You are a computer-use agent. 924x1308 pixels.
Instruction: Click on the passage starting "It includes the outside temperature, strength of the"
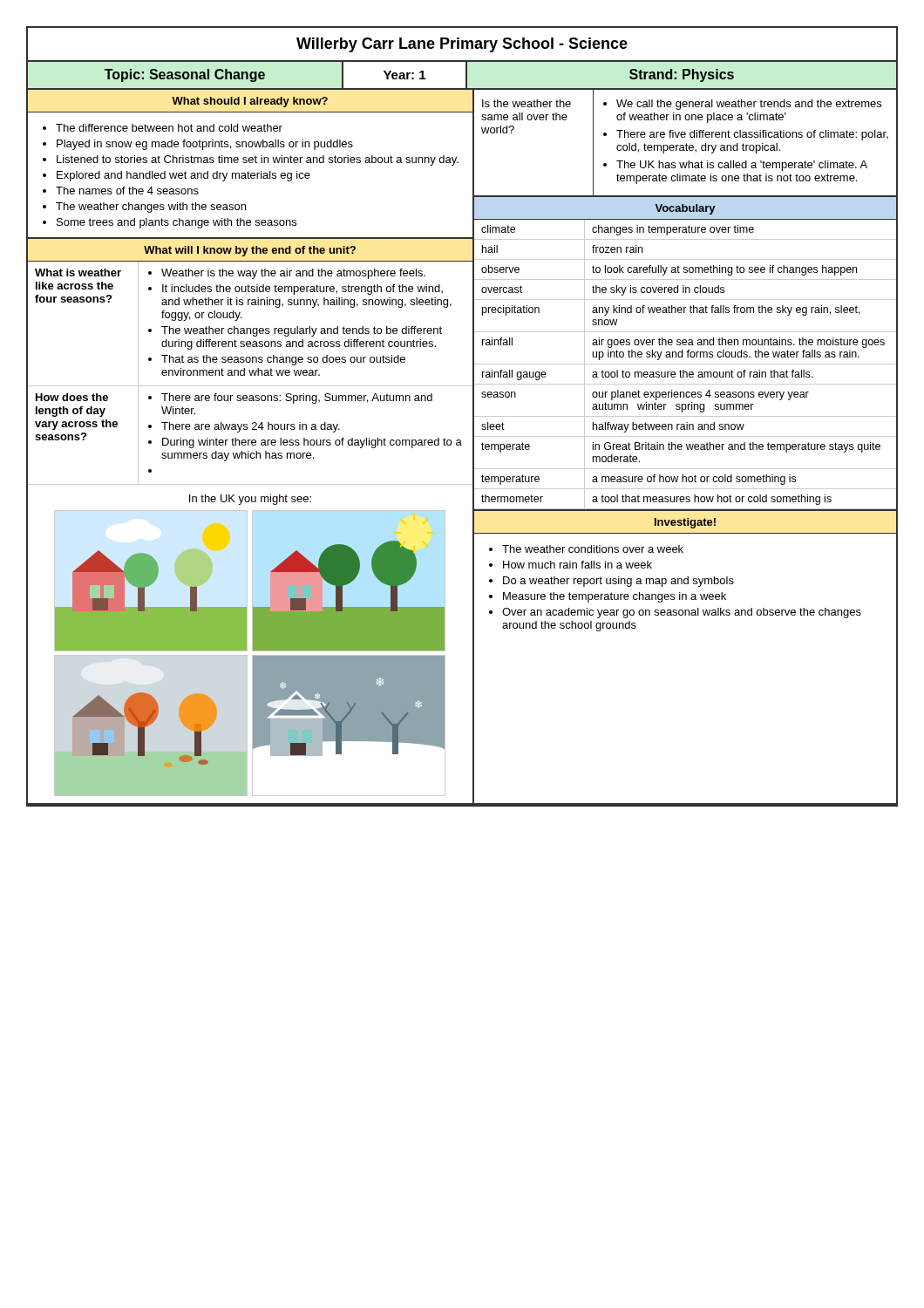[x=307, y=301]
